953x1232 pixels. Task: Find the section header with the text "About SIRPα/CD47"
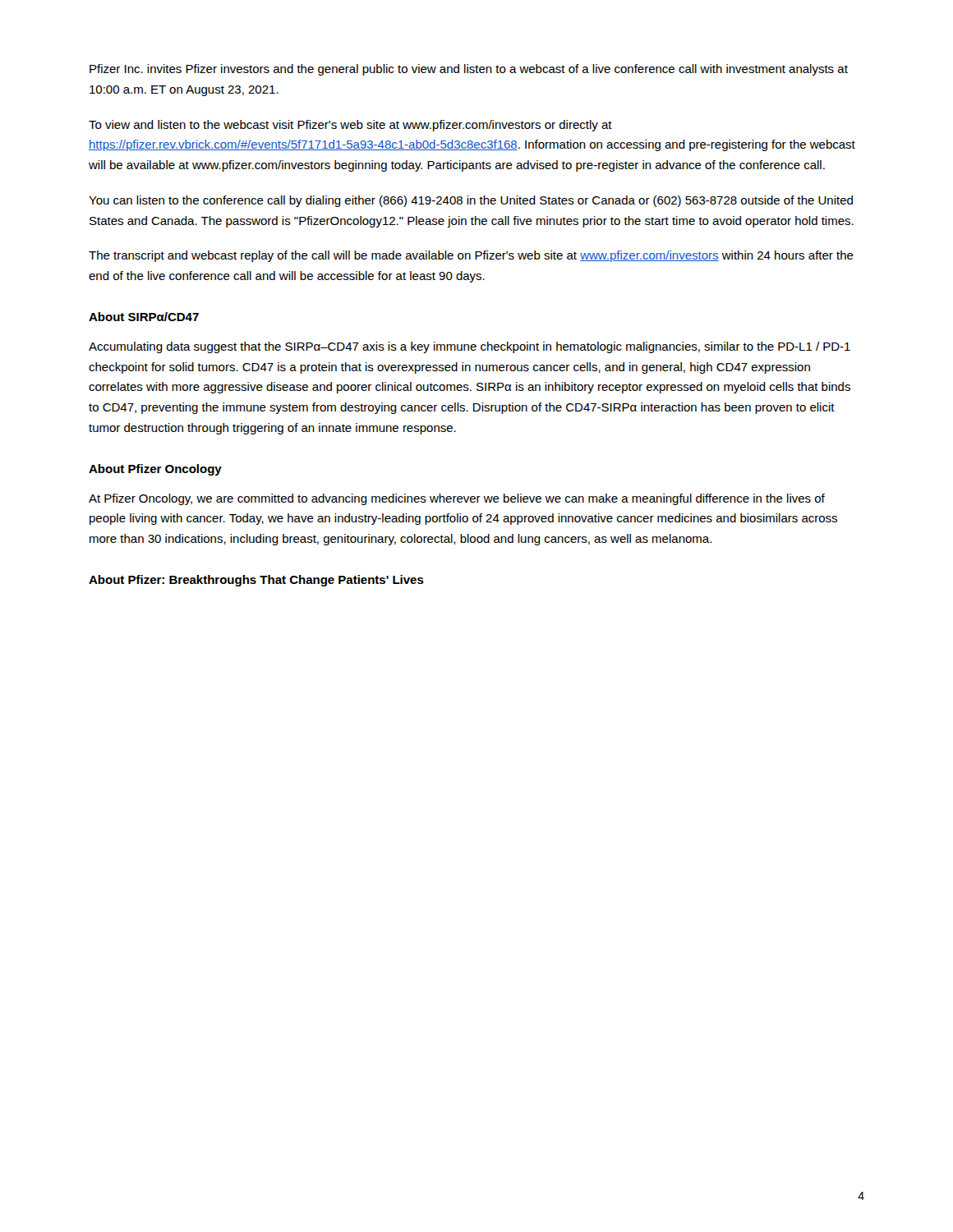[x=144, y=316]
